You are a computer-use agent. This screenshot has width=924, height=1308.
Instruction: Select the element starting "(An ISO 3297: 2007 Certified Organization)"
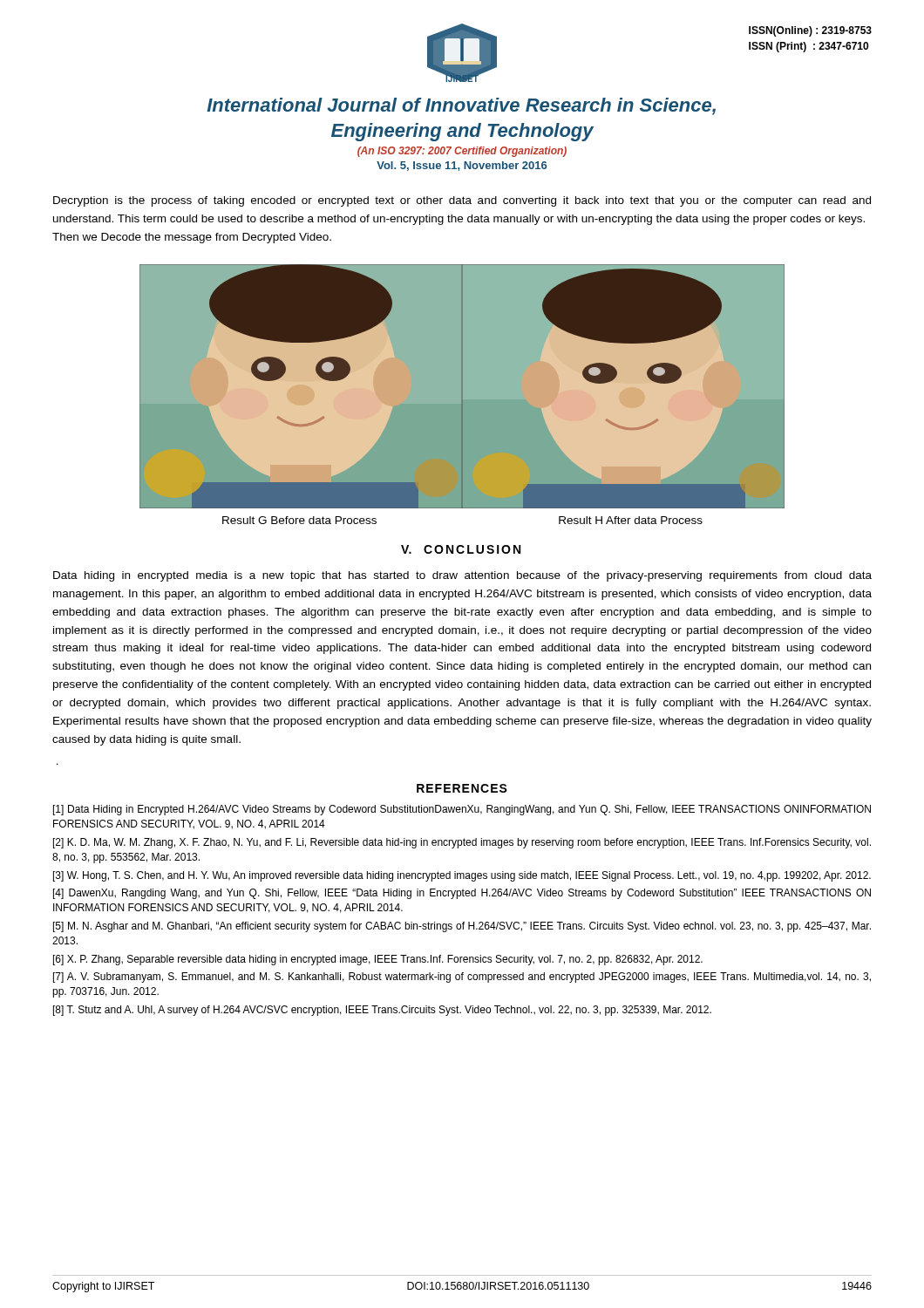[462, 151]
